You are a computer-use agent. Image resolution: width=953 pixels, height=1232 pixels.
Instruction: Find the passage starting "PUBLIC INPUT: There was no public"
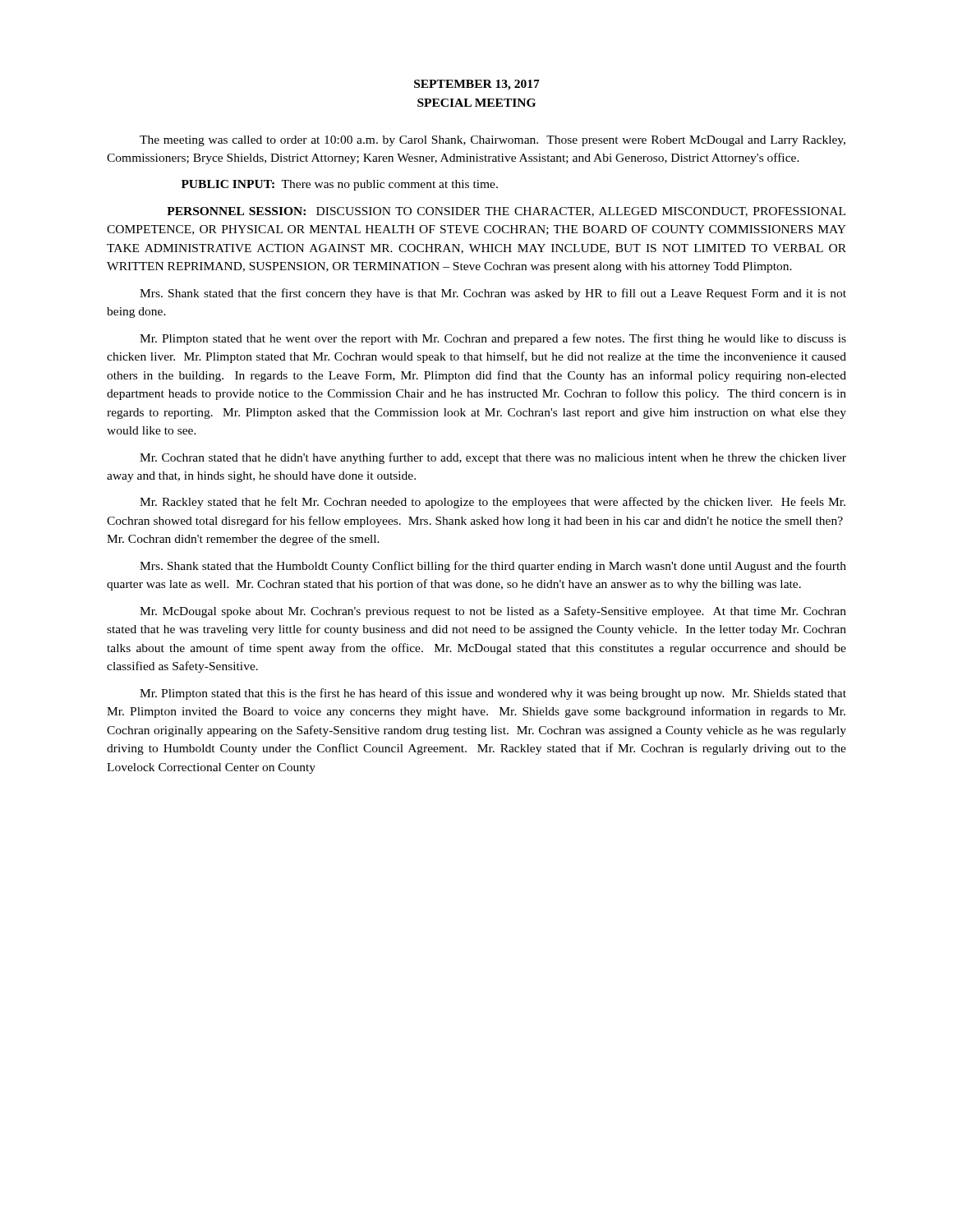tap(319, 184)
